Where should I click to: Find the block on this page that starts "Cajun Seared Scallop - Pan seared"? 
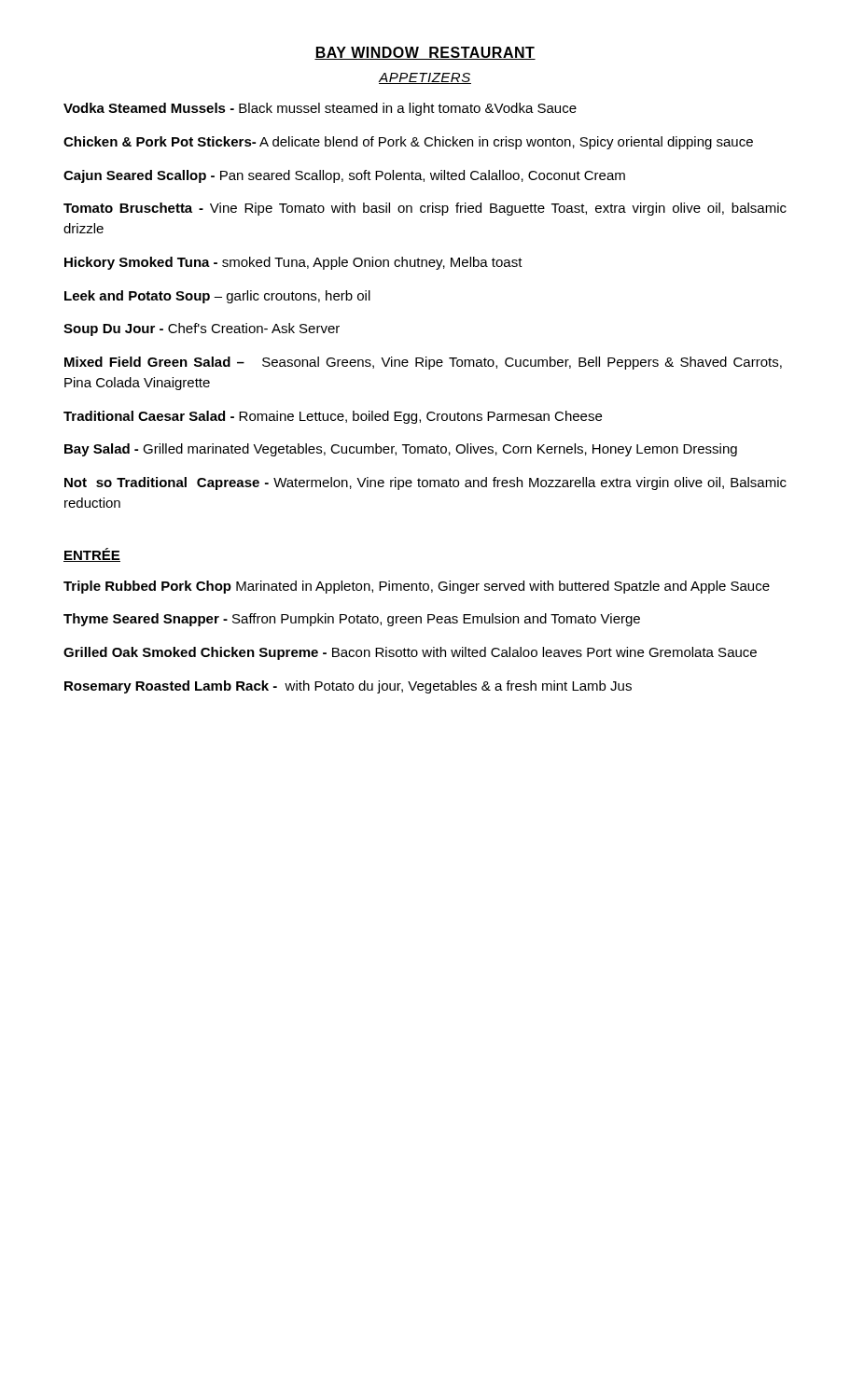click(x=345, y=175)
